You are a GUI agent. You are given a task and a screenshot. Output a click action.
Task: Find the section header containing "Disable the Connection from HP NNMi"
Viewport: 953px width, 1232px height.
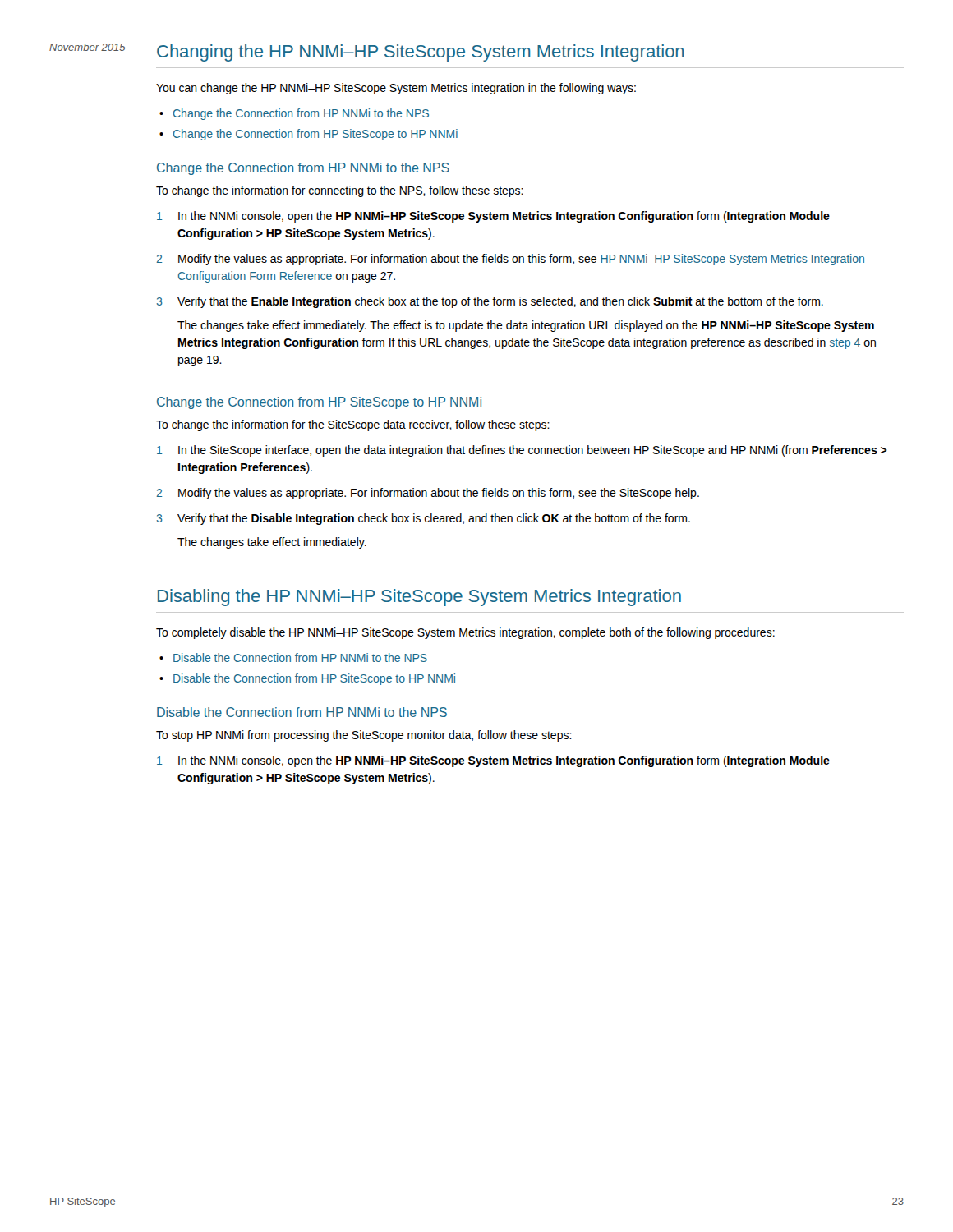coord(302,712)
